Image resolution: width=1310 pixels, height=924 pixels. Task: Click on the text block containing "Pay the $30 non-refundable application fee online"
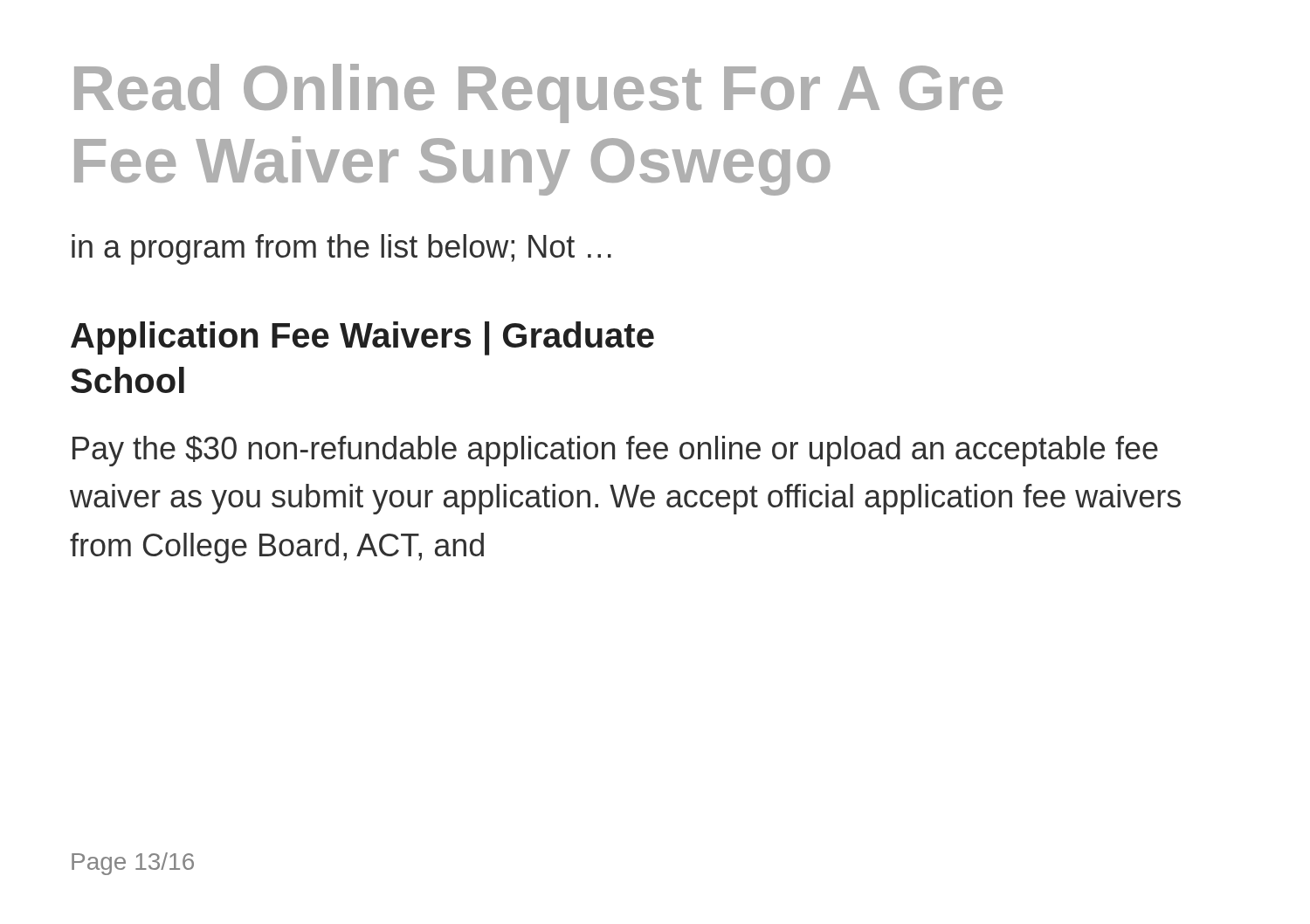655,497
